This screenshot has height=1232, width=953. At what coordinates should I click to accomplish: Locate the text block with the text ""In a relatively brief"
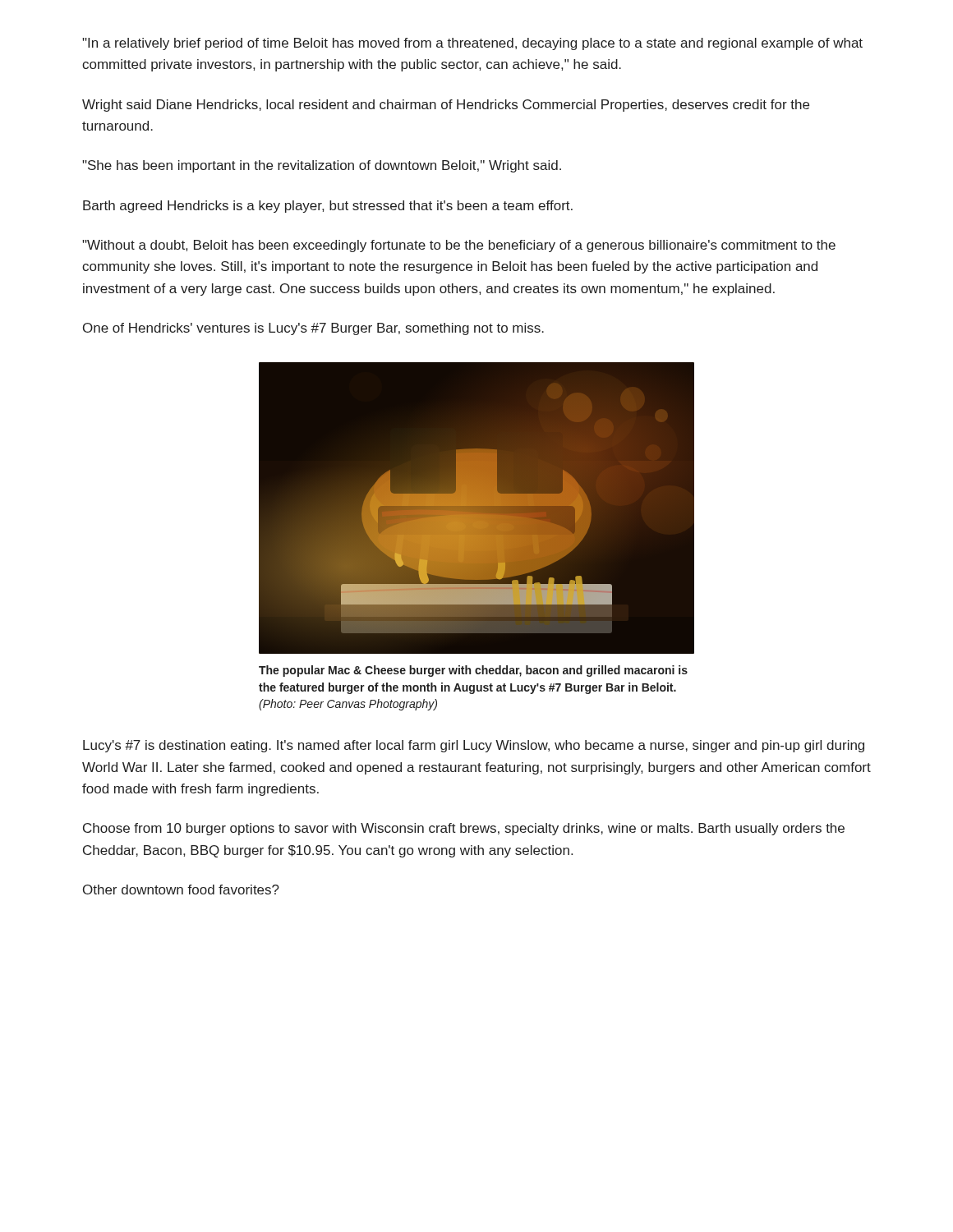(x=472, y=54)
